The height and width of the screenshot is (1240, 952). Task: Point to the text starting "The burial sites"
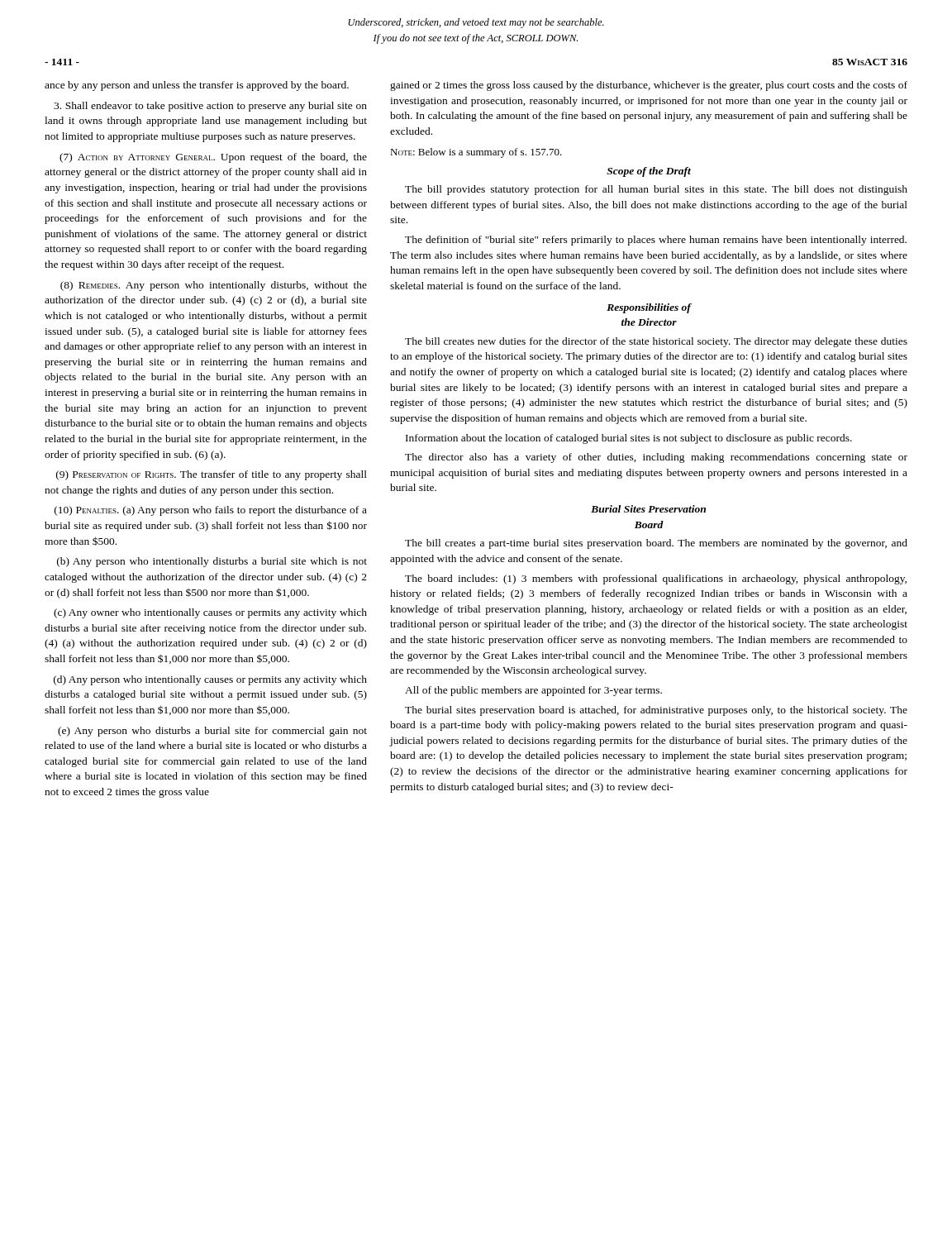[x=649, y=748]
